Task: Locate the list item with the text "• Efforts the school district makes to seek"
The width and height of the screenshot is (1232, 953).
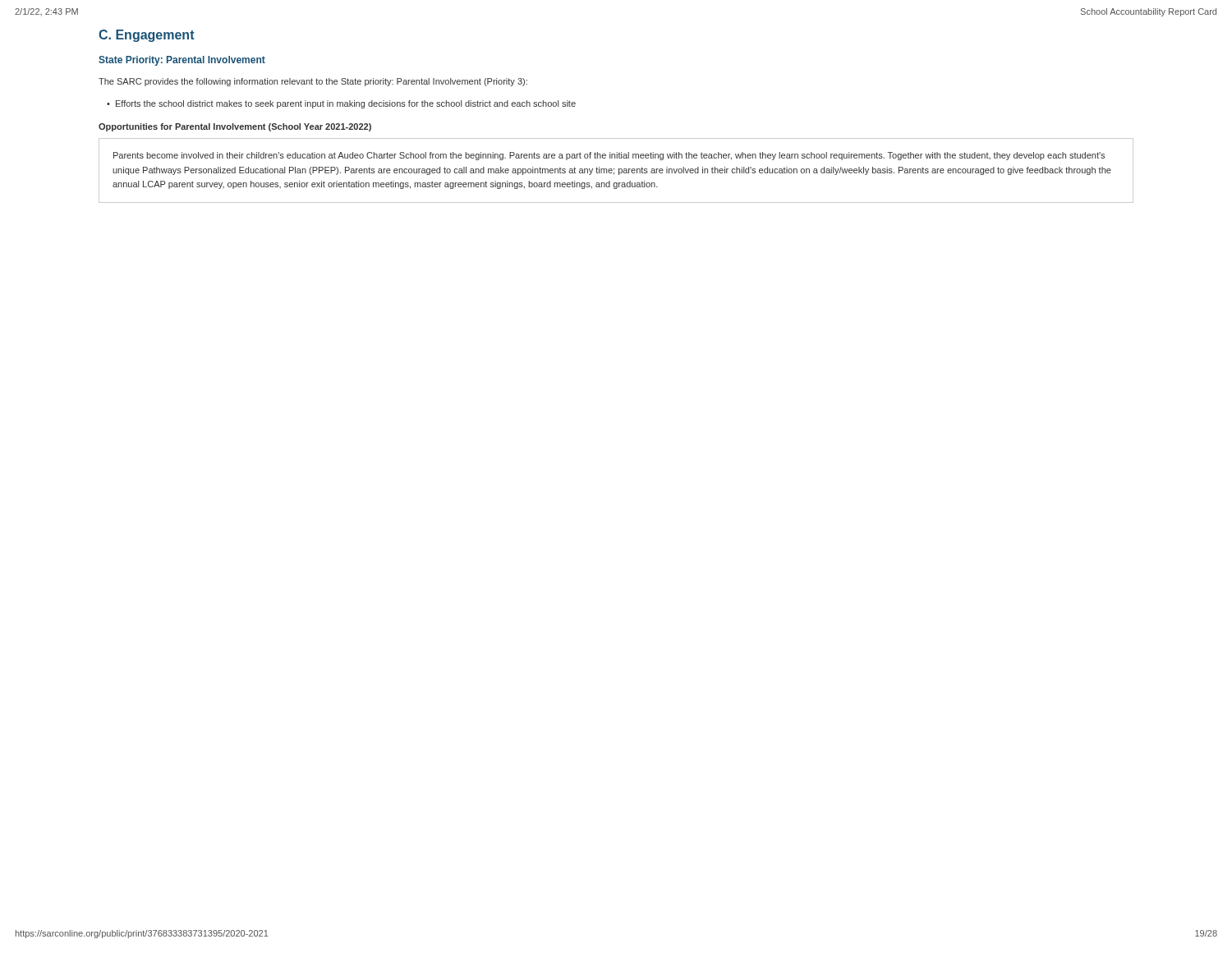Action: pyautogui.click(x=341, y=104)
